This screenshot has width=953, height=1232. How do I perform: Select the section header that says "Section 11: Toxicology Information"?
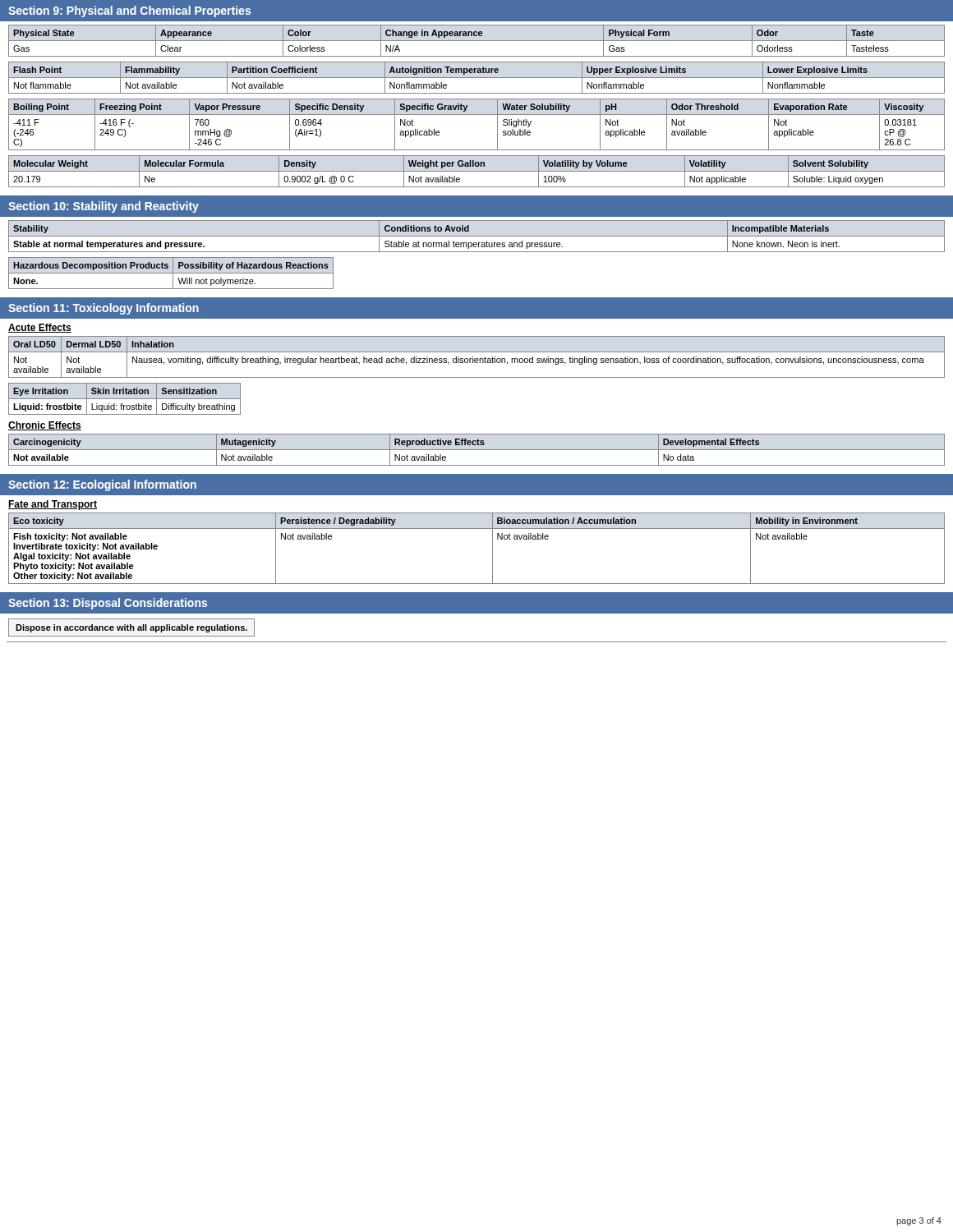point(104,308)
